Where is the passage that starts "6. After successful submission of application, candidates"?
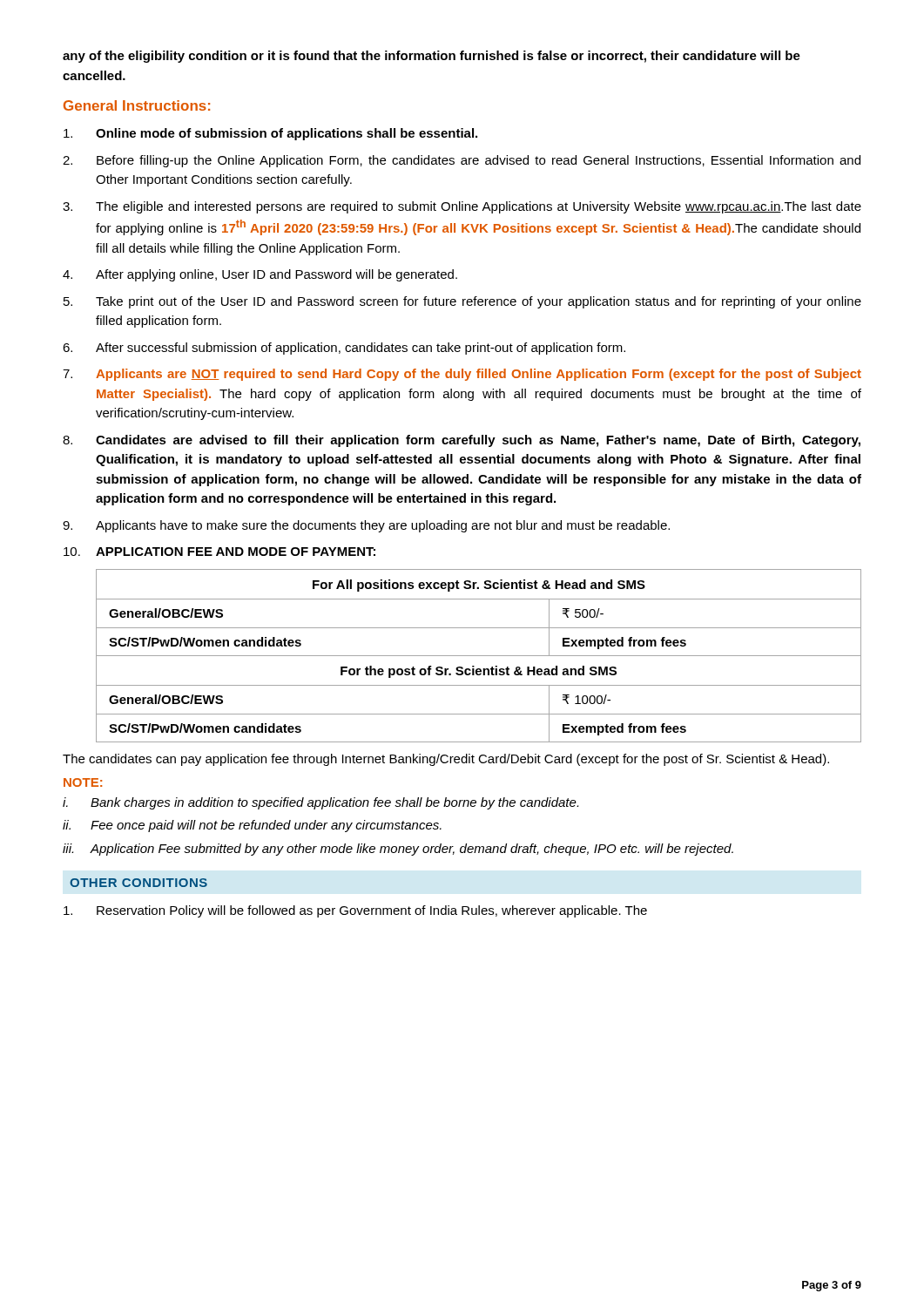The width and height of the screenshot is (924, 1307). [x=462, y=347]
